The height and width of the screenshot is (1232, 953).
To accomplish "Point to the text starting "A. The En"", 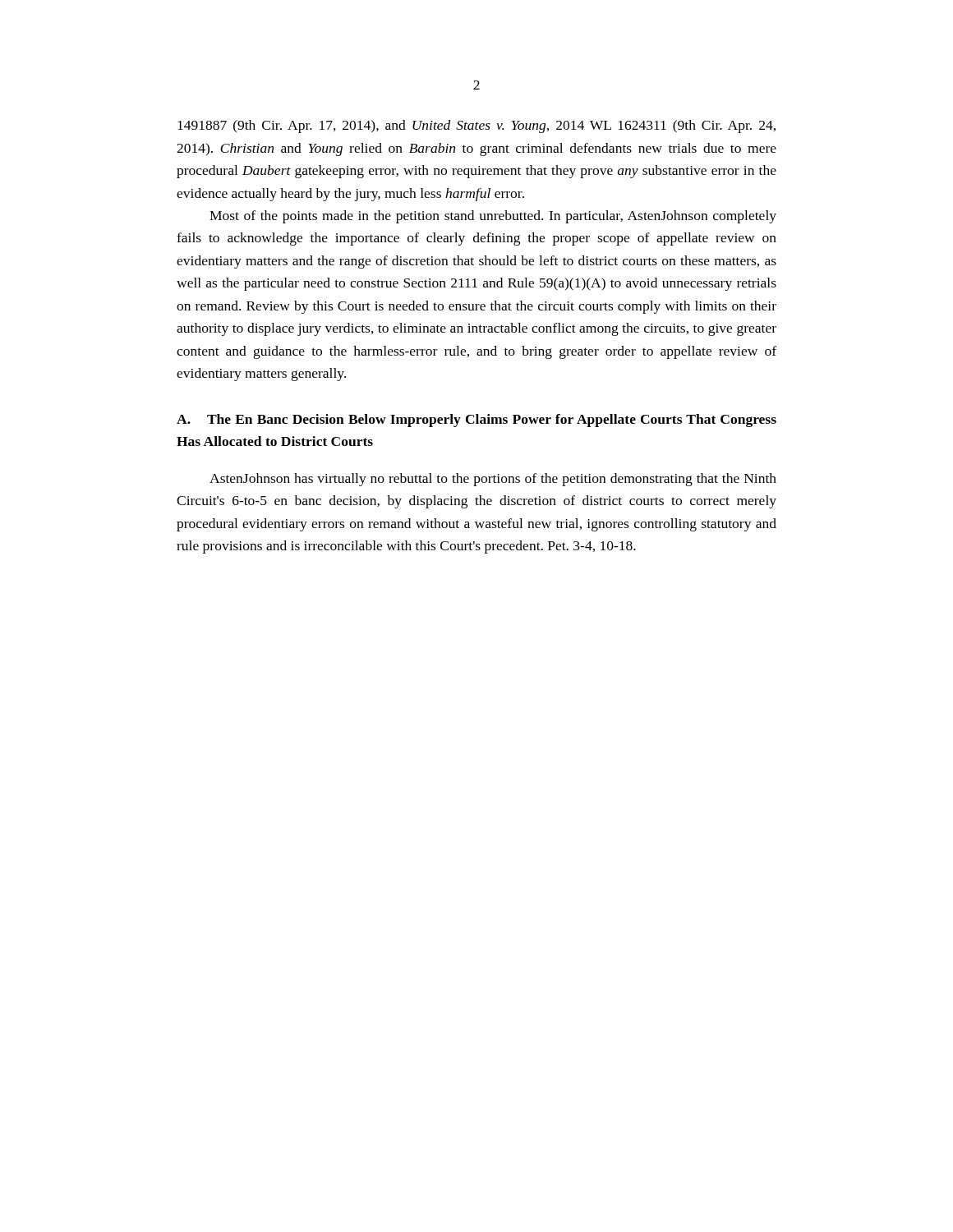I will pyautogui.click(x=476, y=430).
